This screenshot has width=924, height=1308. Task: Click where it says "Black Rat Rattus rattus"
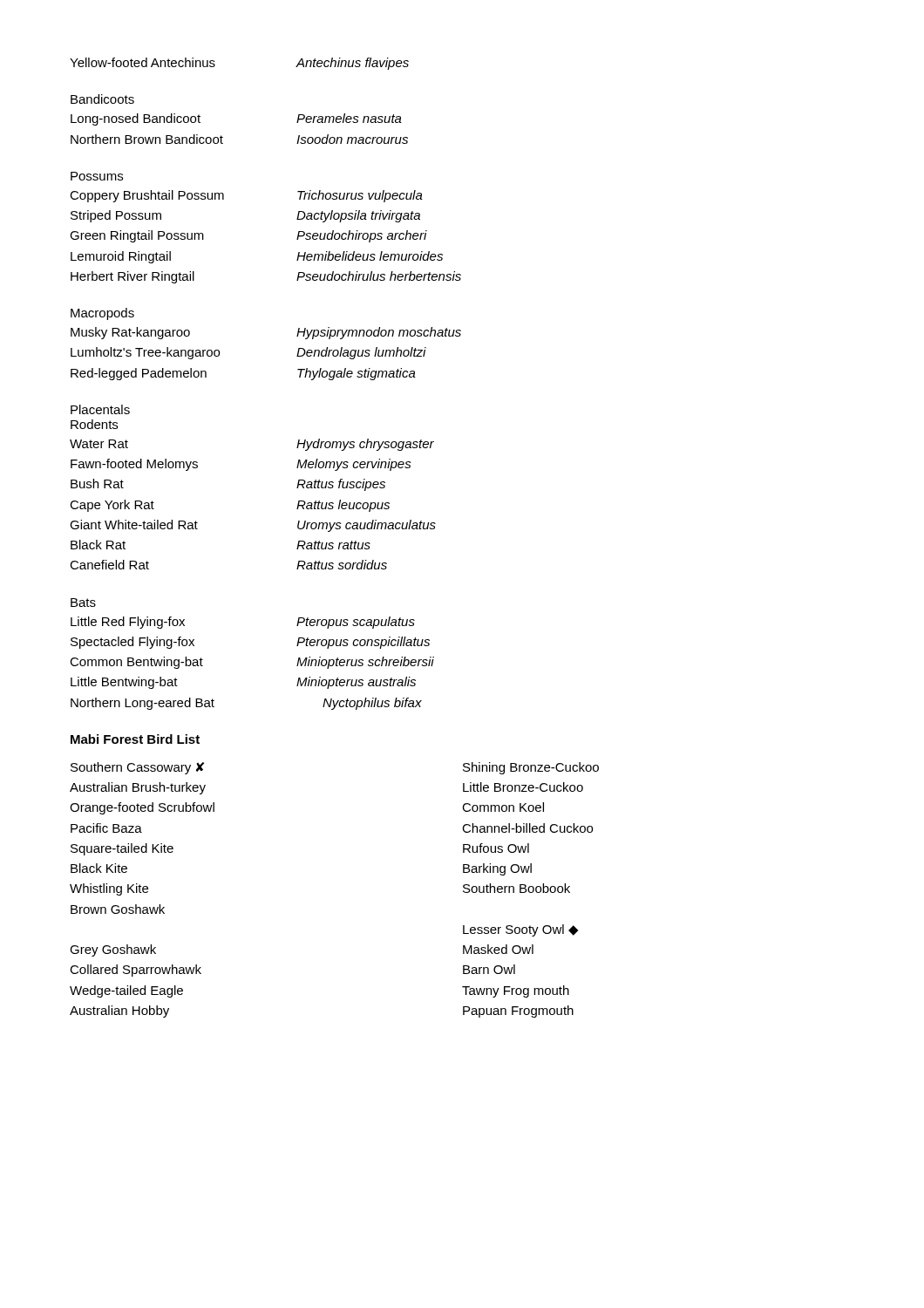pos(99,545)
